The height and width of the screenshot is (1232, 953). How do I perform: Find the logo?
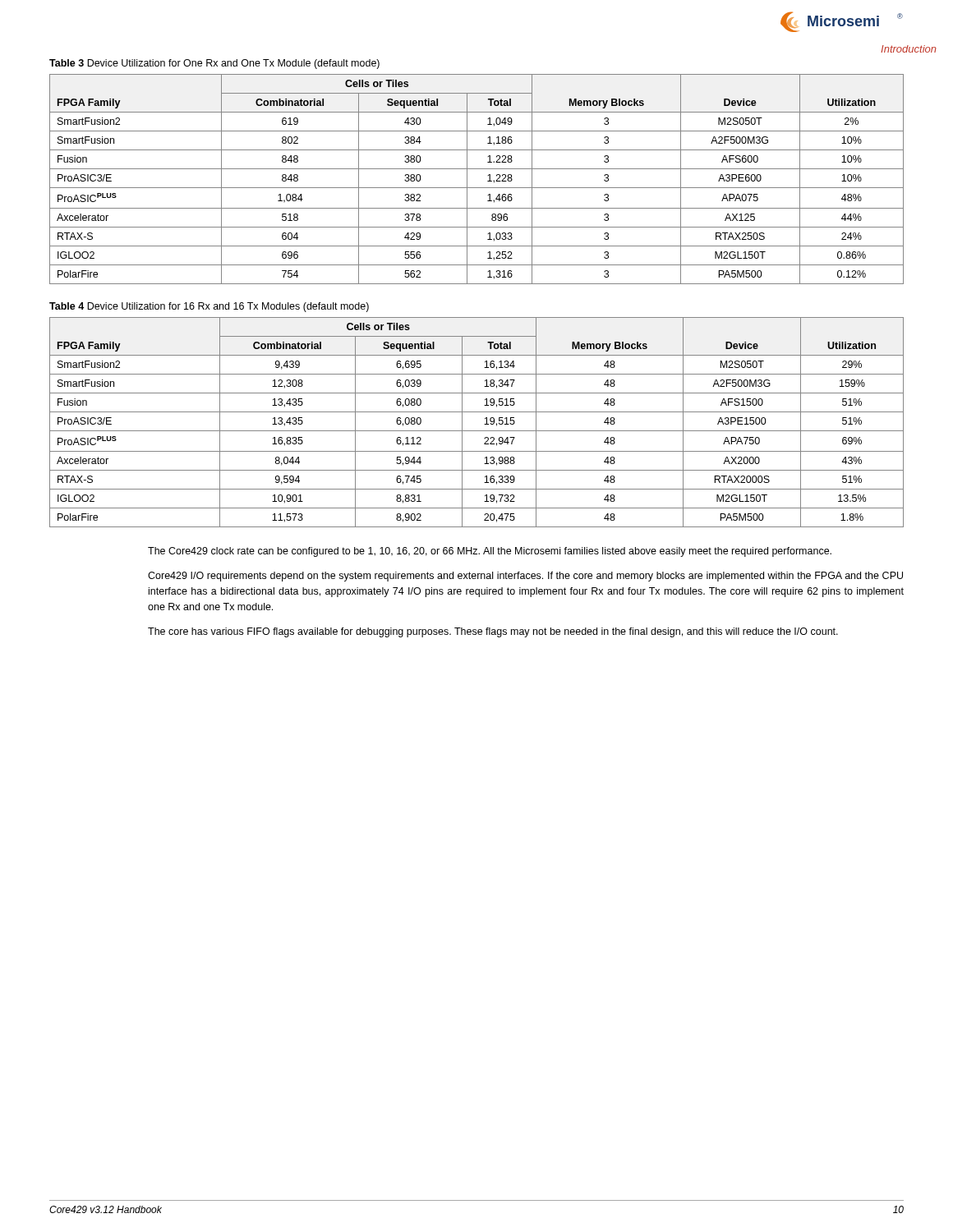click(x=830, y=28)
